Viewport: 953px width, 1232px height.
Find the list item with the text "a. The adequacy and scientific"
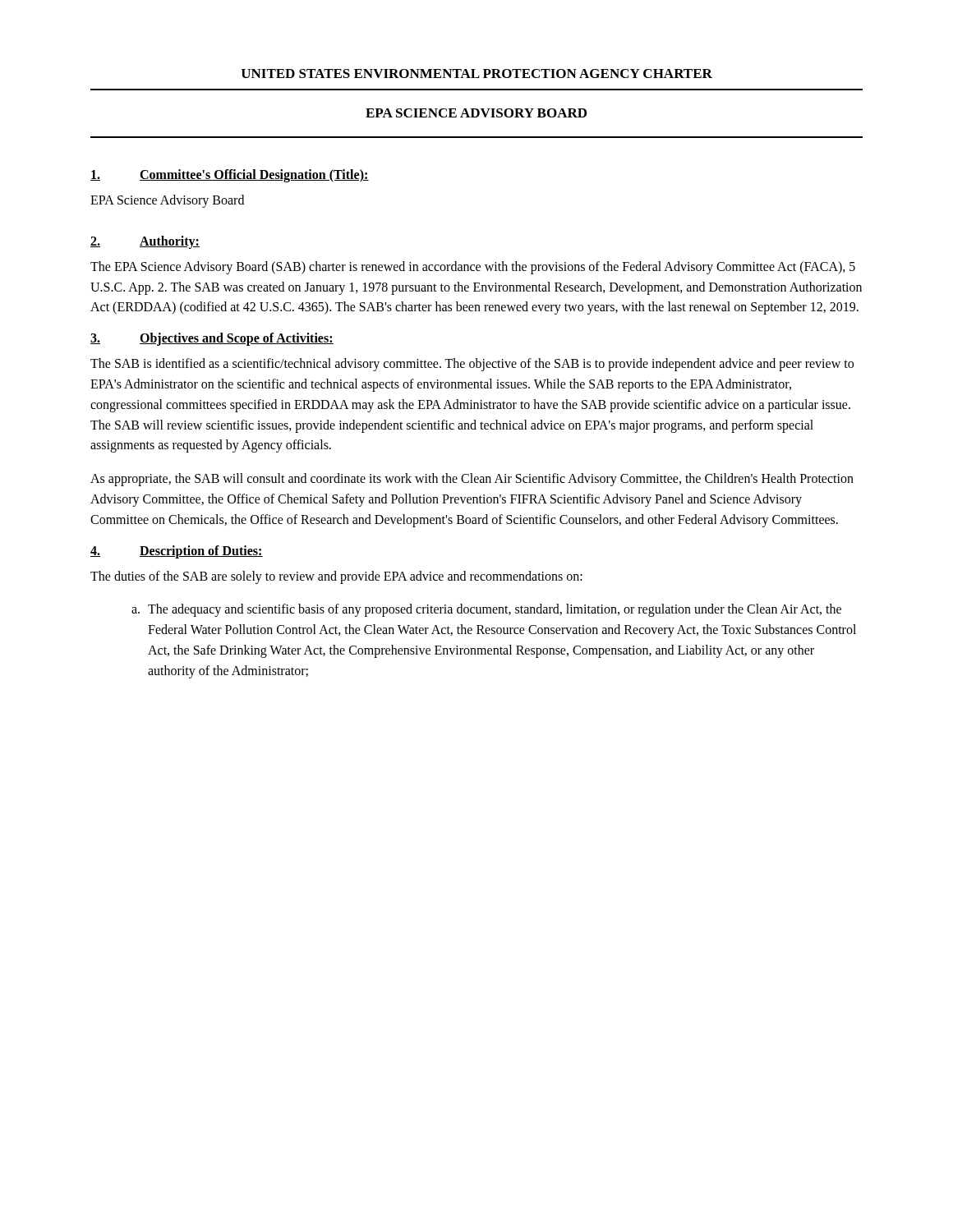[476, 641]
